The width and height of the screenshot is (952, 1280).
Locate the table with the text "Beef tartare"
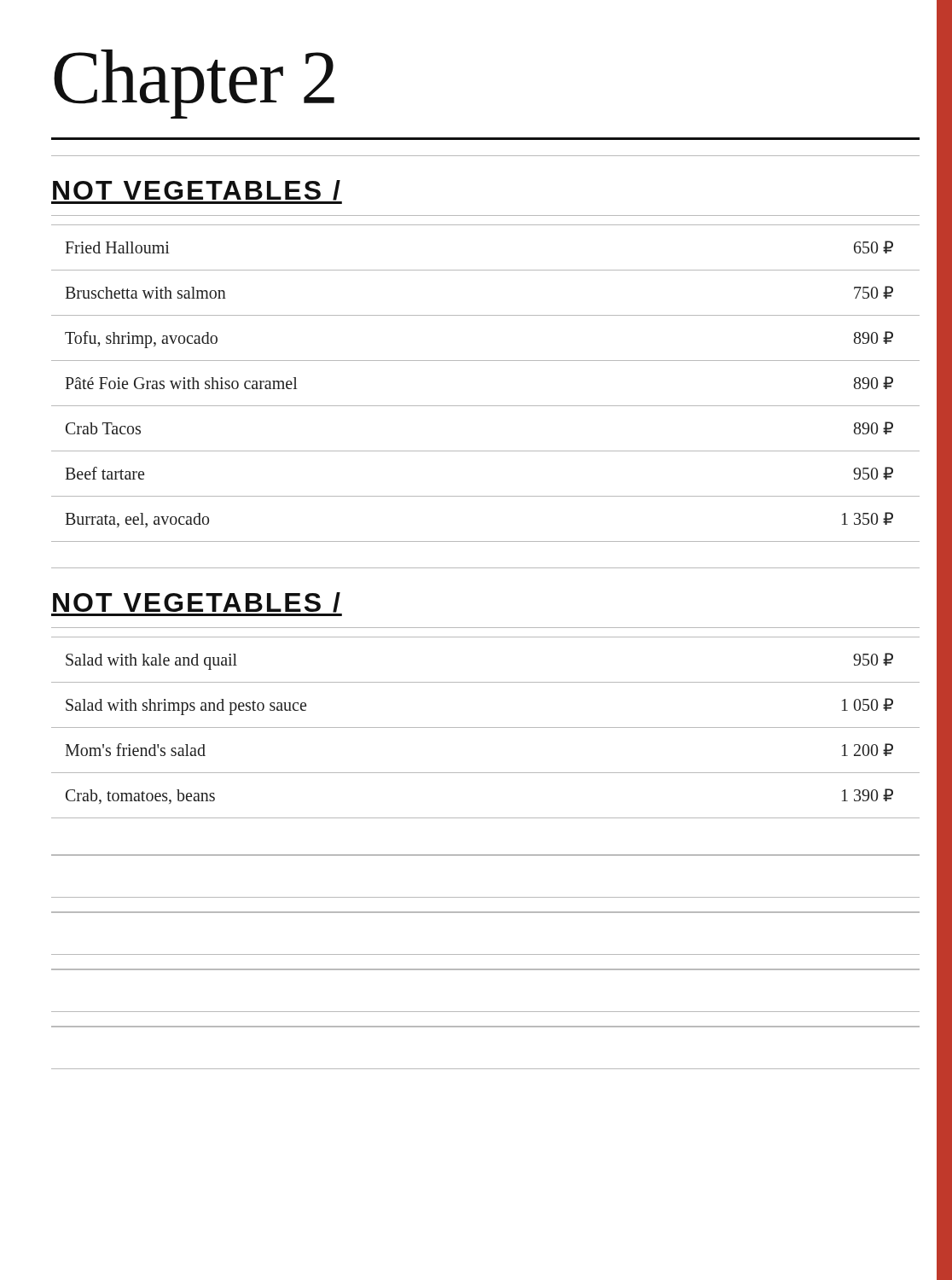click(485, 383)
